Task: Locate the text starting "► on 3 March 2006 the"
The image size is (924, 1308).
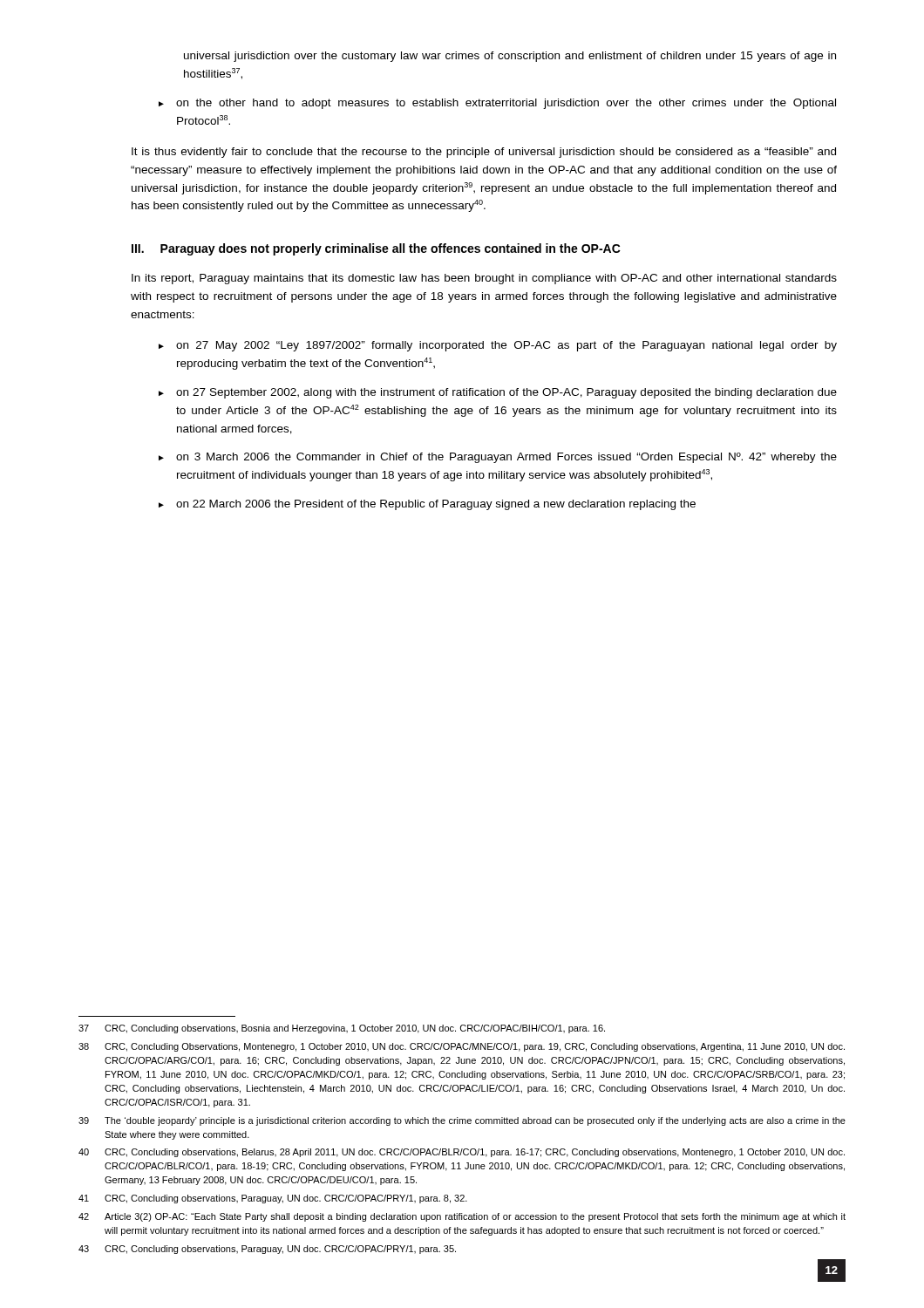Action: [497, 467]
